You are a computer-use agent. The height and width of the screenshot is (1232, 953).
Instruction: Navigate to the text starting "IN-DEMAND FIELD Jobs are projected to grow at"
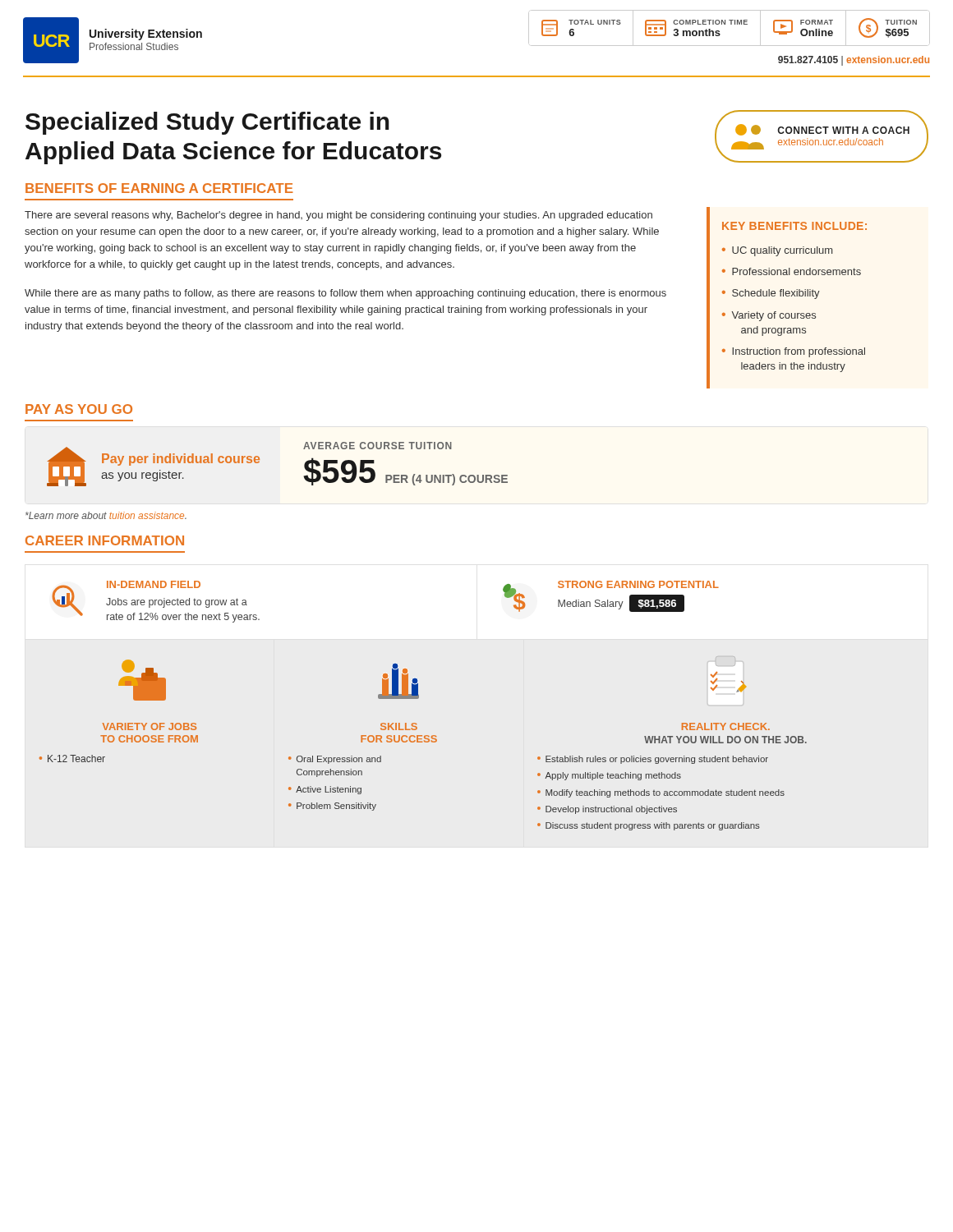click(x=183, y=602)
